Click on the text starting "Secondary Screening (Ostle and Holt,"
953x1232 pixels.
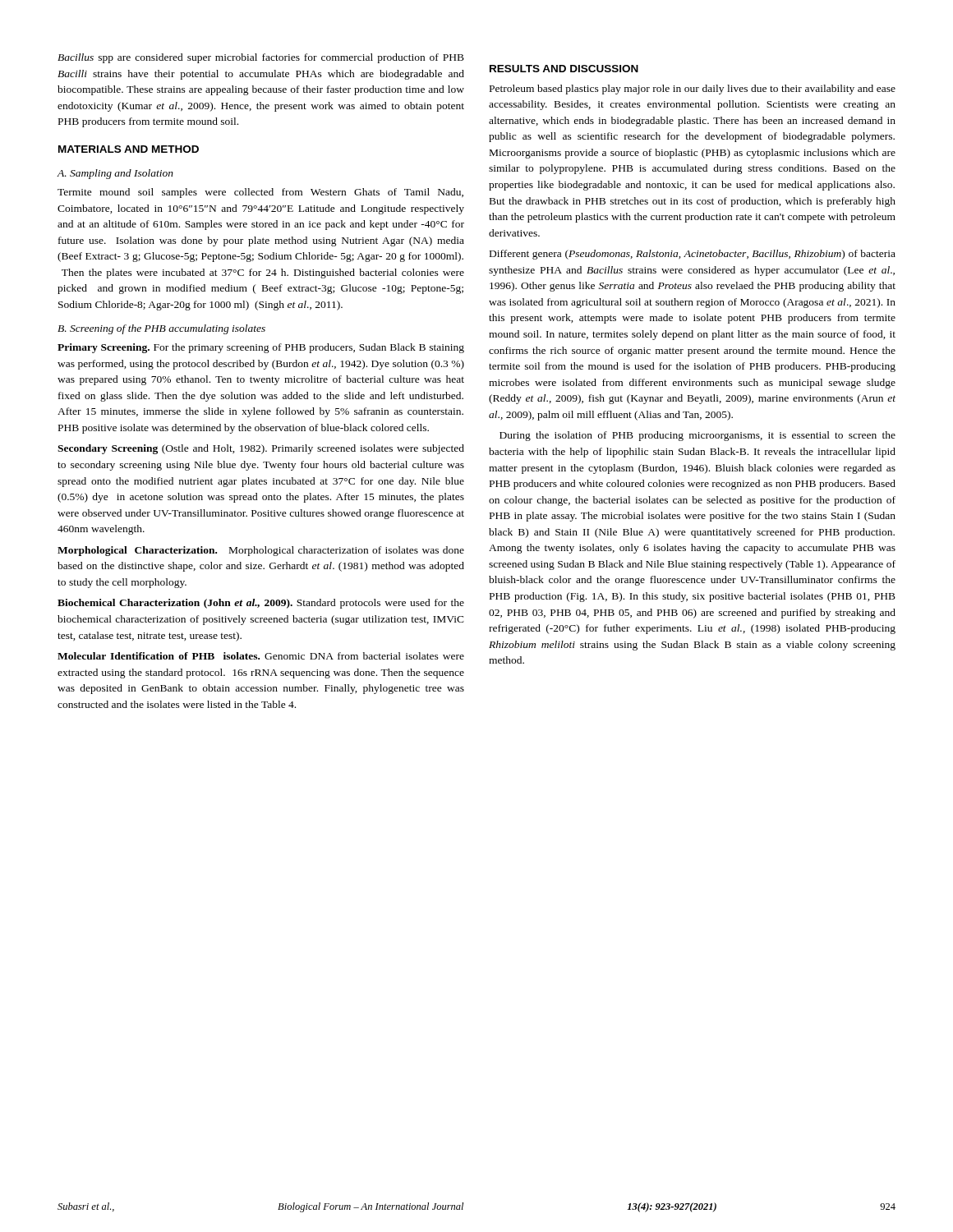pyautogui.click(x=261, y=489)
